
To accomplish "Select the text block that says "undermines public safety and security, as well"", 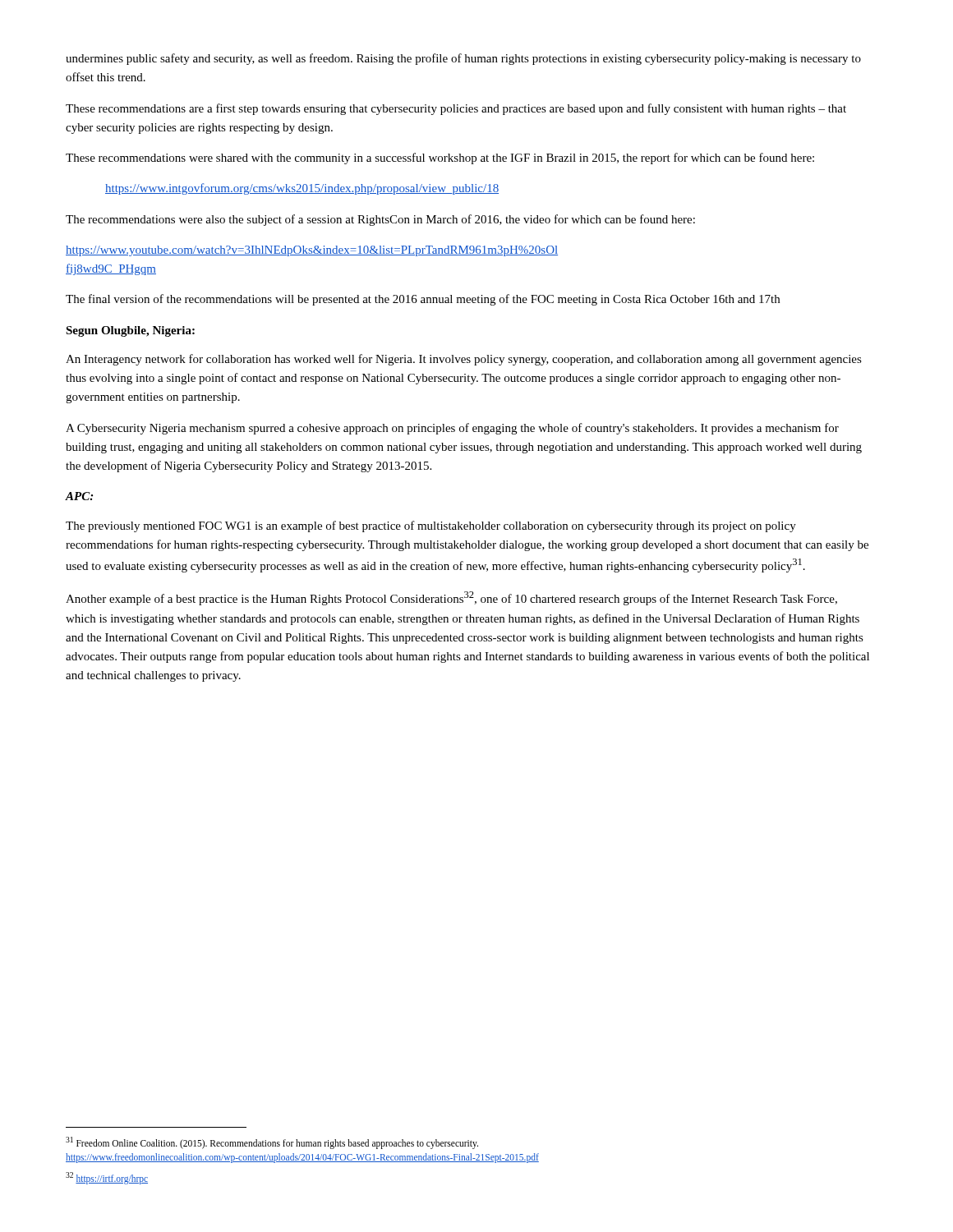I will click(463, 68).
